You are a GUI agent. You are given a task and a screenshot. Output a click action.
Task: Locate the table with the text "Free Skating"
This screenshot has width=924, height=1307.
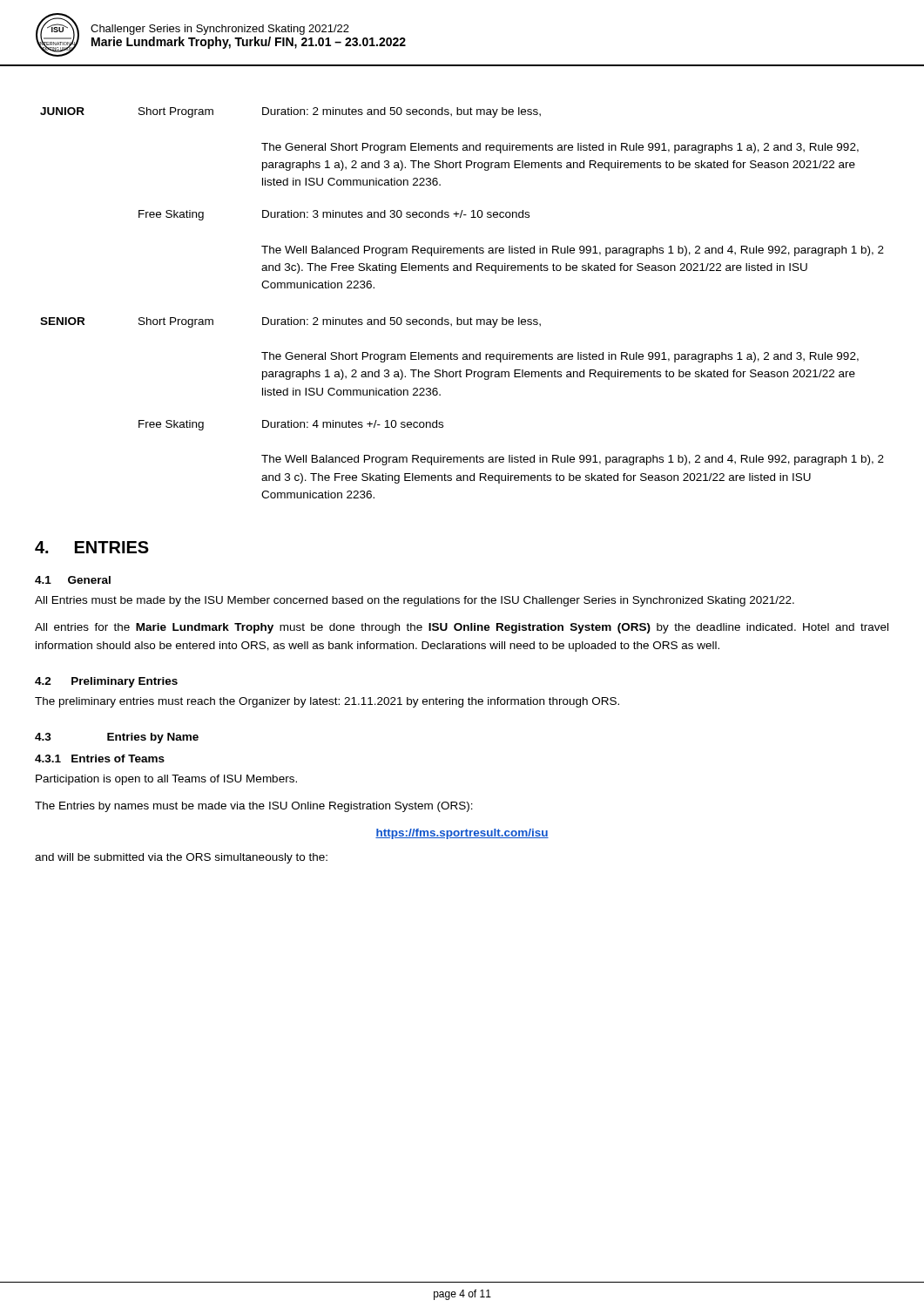coord(462,296)
